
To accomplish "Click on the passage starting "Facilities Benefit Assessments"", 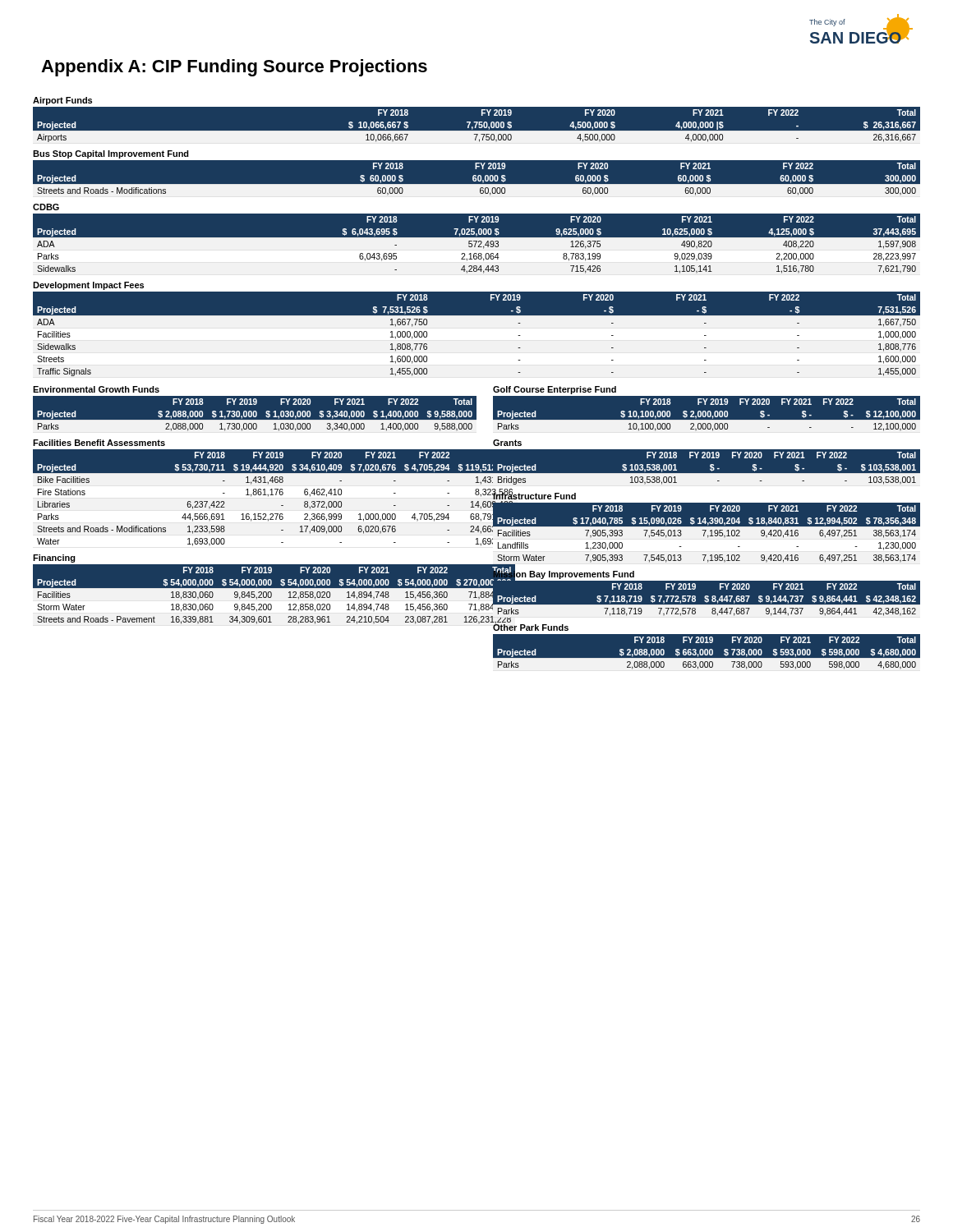I will click(99, 443).
